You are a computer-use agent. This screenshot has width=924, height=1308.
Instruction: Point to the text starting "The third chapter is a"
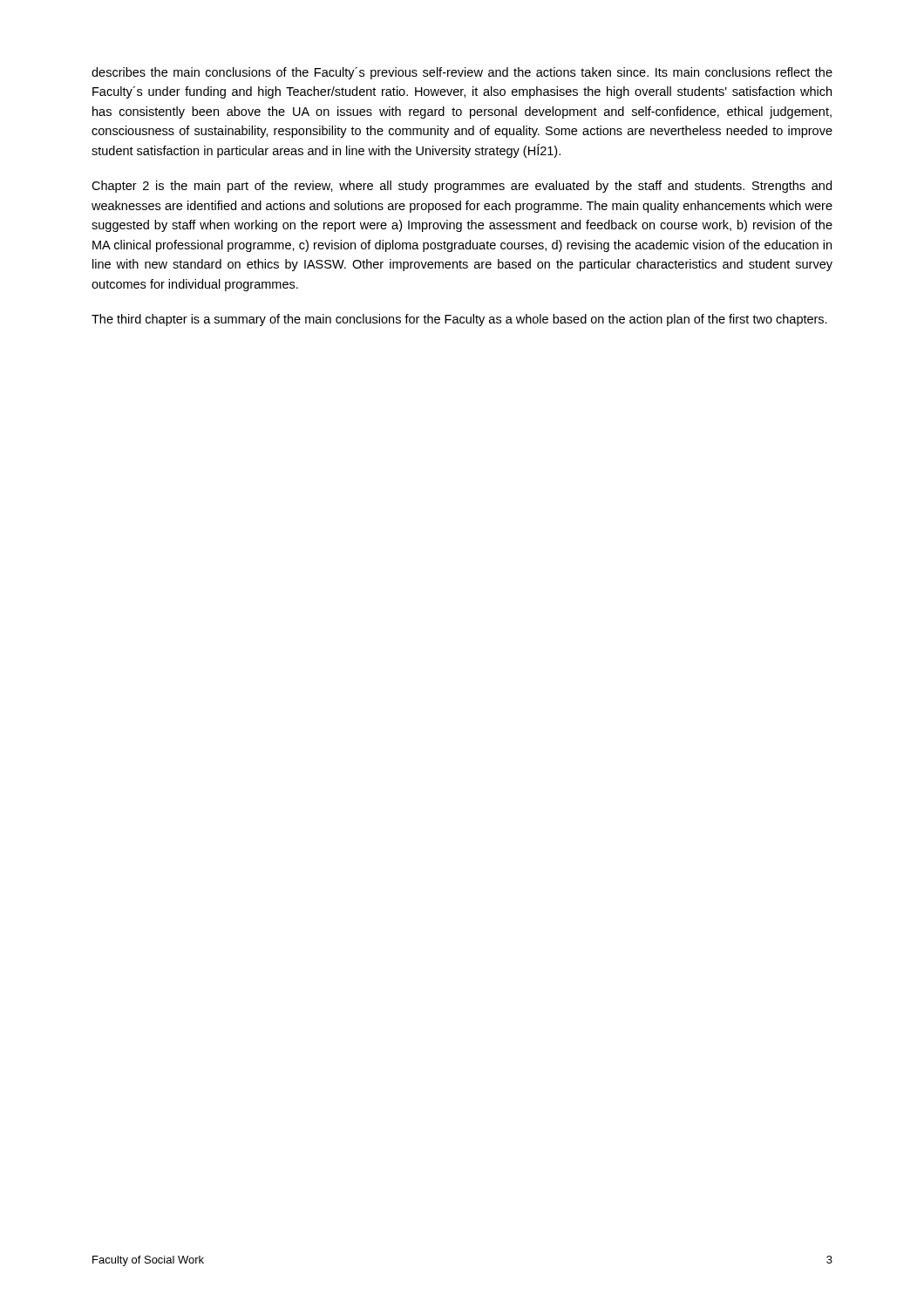[x=460, y=319]
